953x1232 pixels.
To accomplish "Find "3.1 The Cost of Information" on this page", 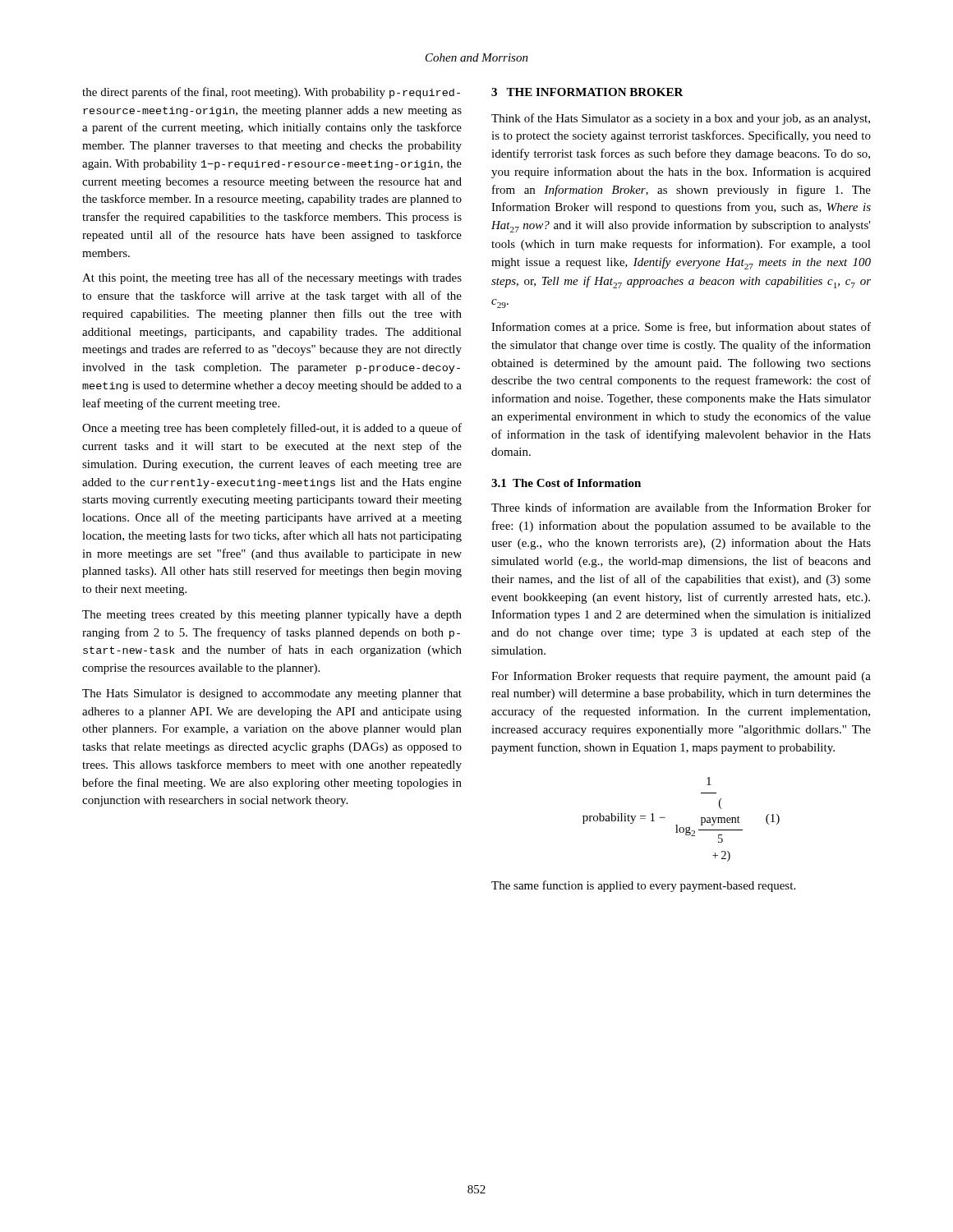I will (x=566, y=483).
